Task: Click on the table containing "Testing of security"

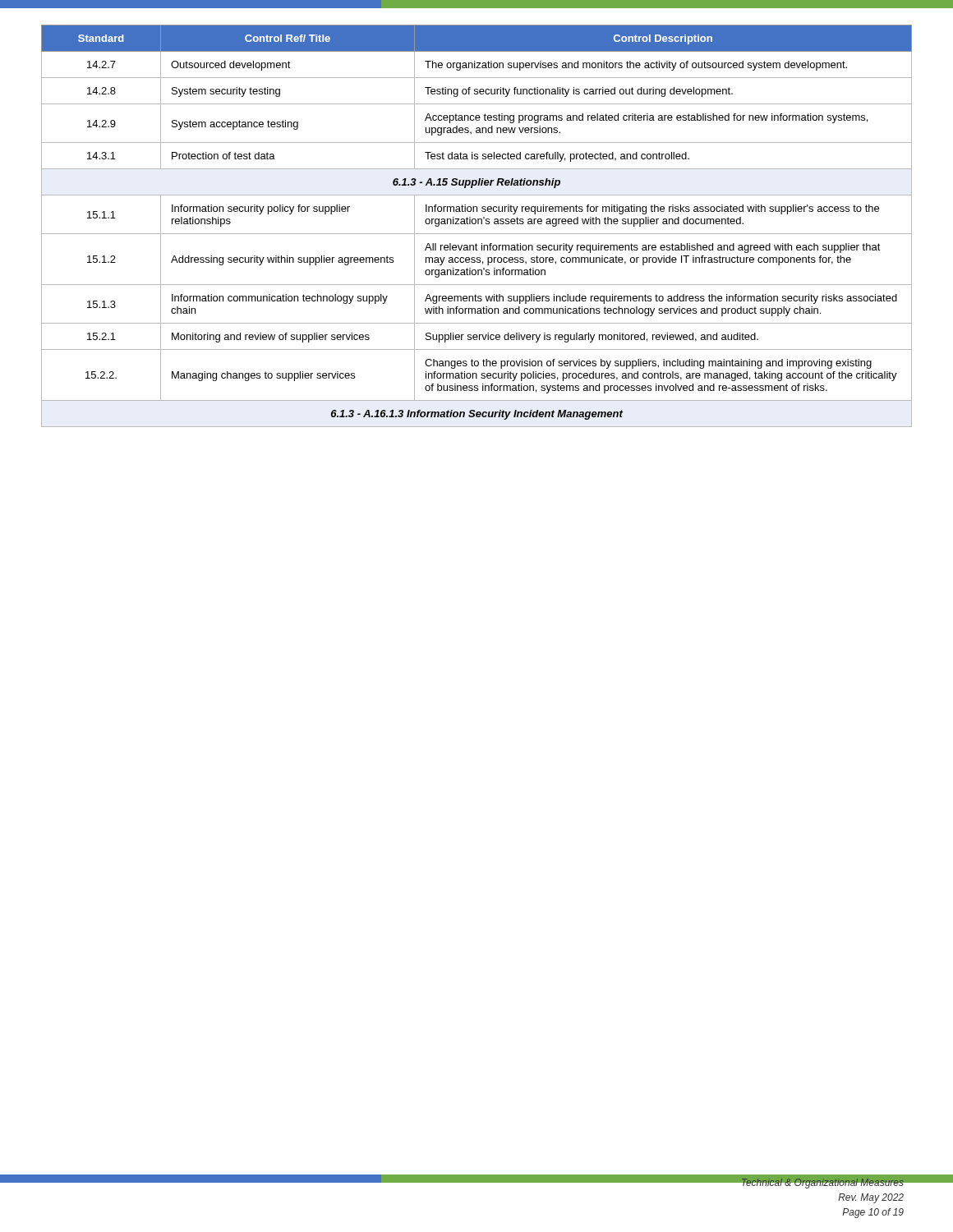Action: [x=476, y=226]
